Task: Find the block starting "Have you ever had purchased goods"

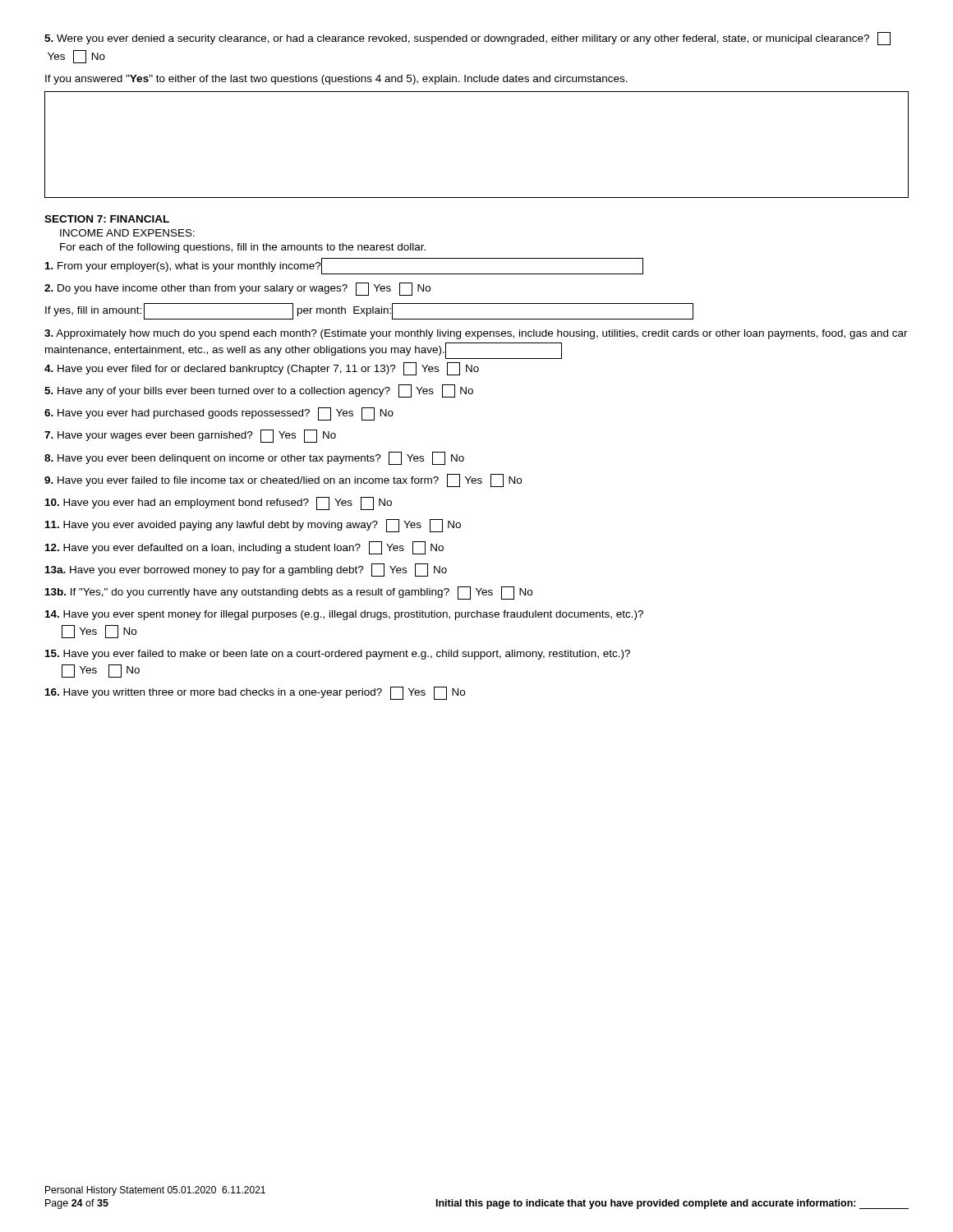Action: coord(219,413)
